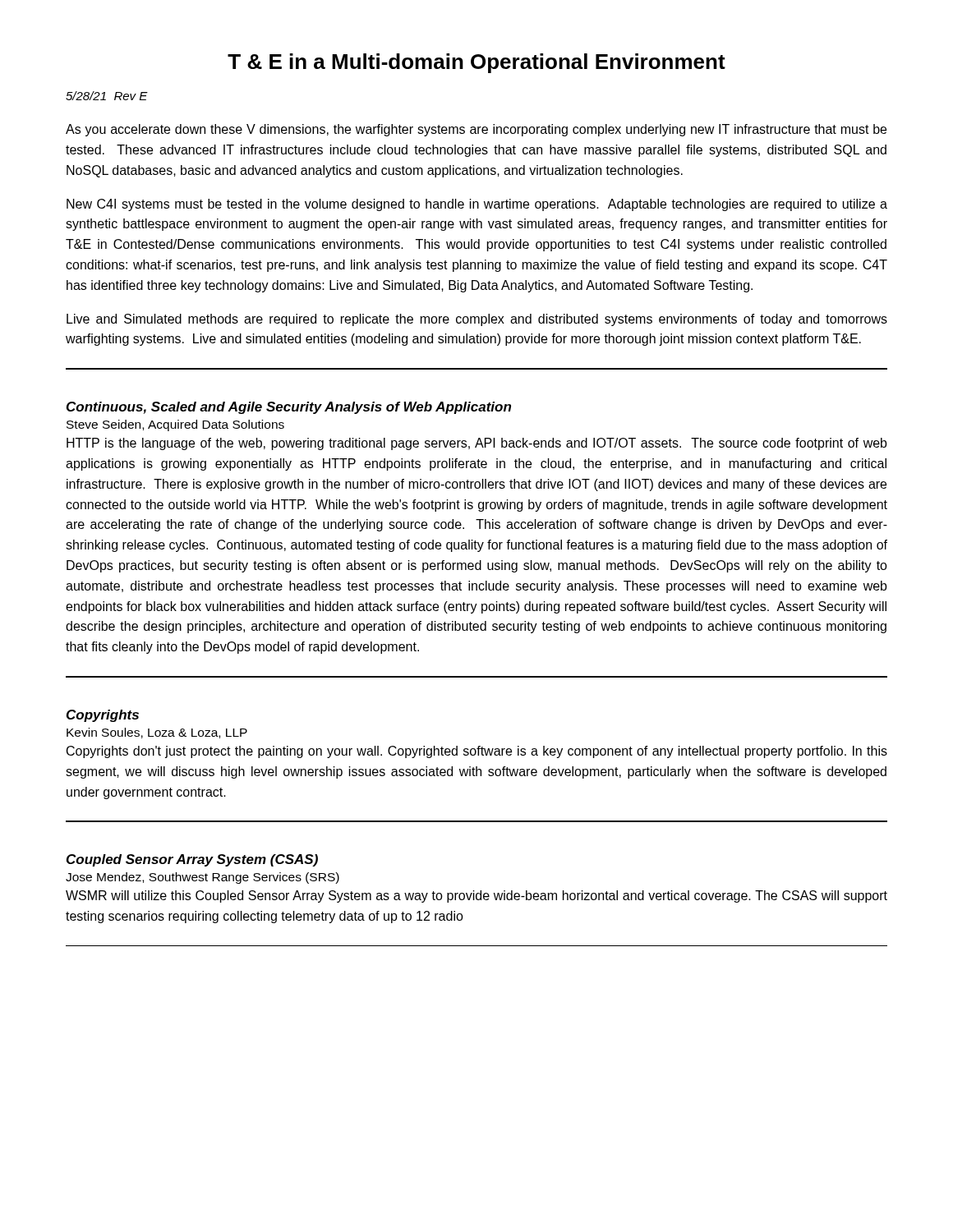Point to the block beginning "New C4I systems must be"
This screenshot has height=1232, width=953.
pyautogui.click(x=476, y=245)
